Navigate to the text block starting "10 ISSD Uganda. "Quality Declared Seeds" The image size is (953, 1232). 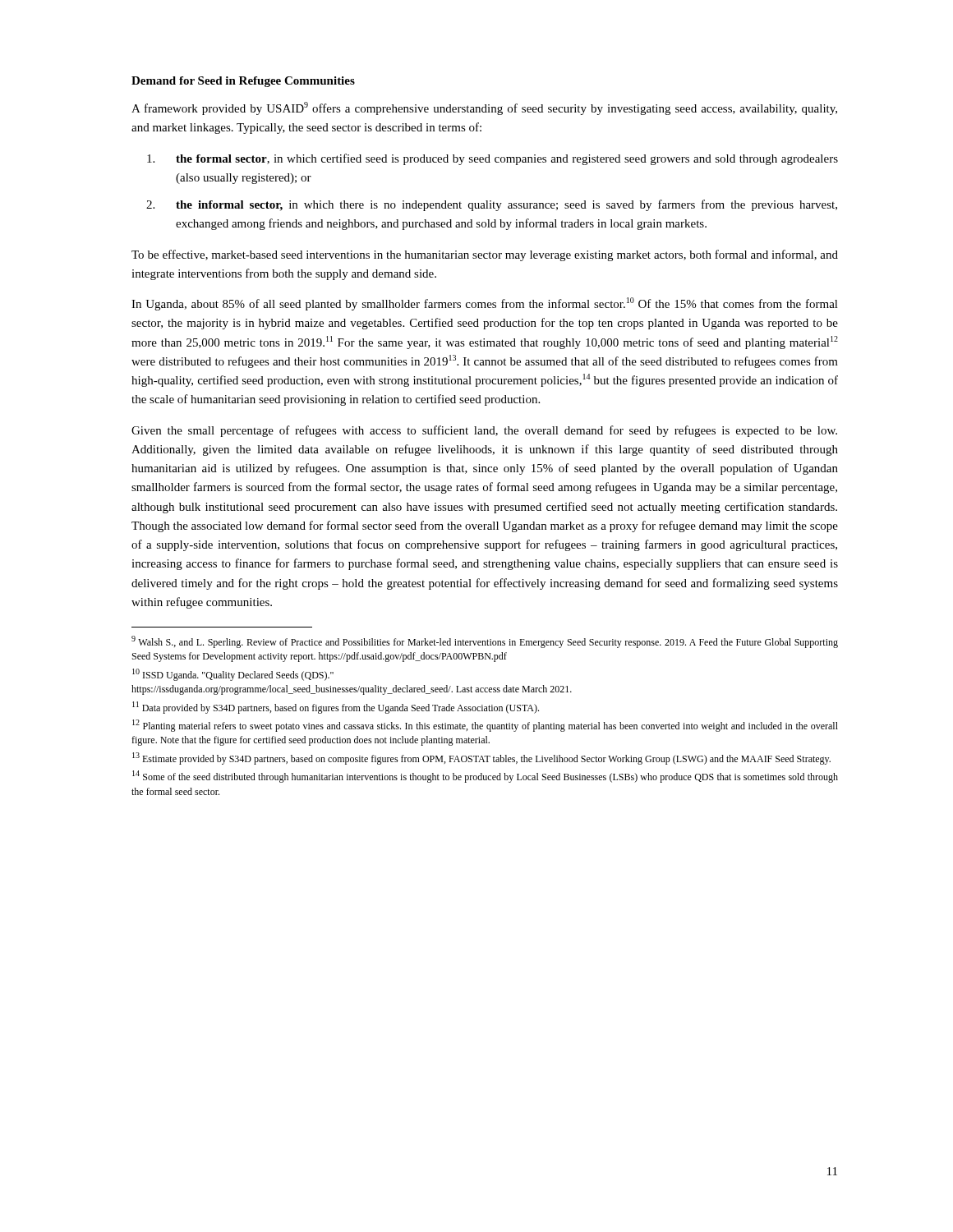(352, 682)
